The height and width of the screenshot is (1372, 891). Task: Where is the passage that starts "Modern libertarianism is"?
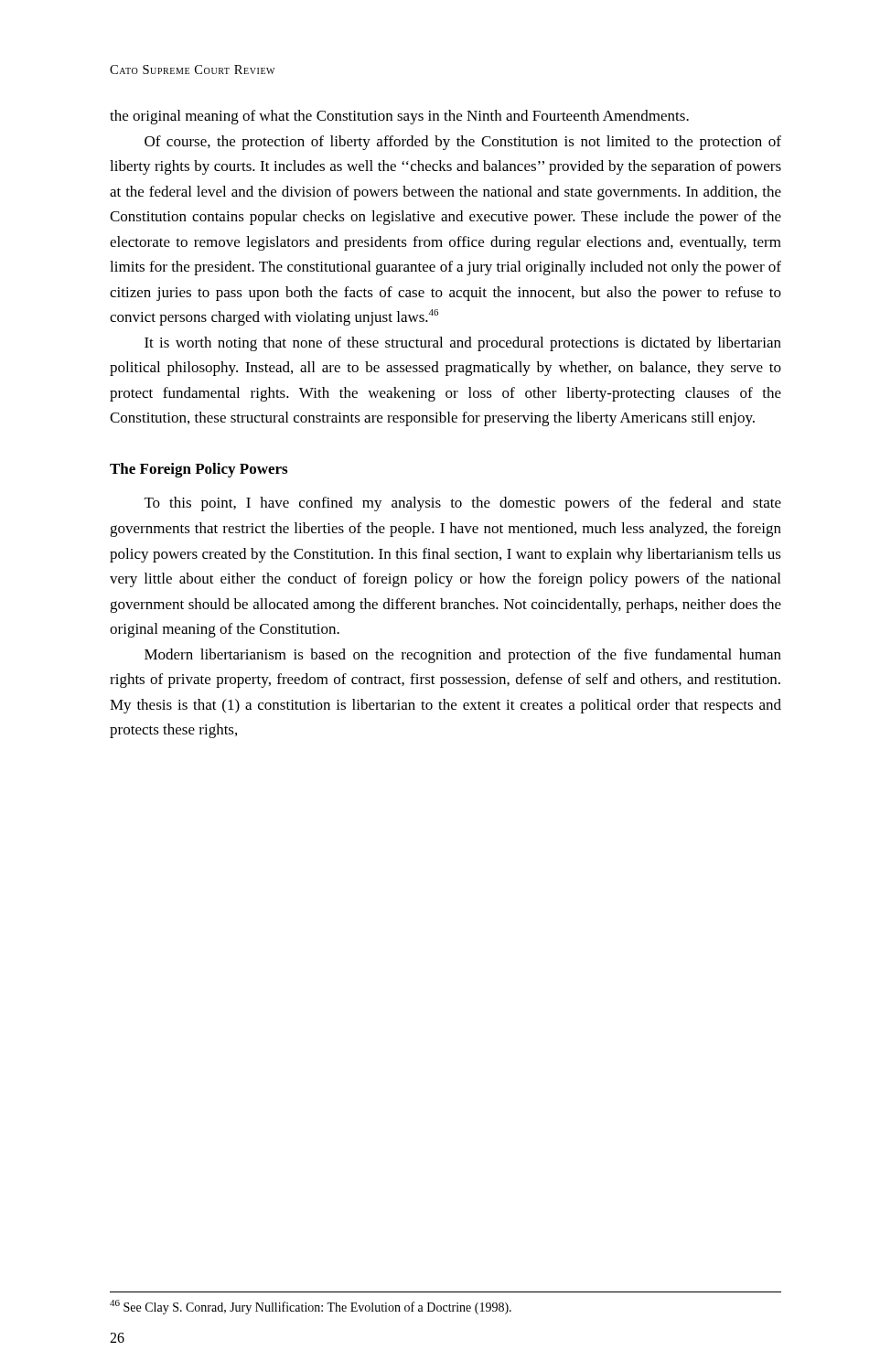446,692
